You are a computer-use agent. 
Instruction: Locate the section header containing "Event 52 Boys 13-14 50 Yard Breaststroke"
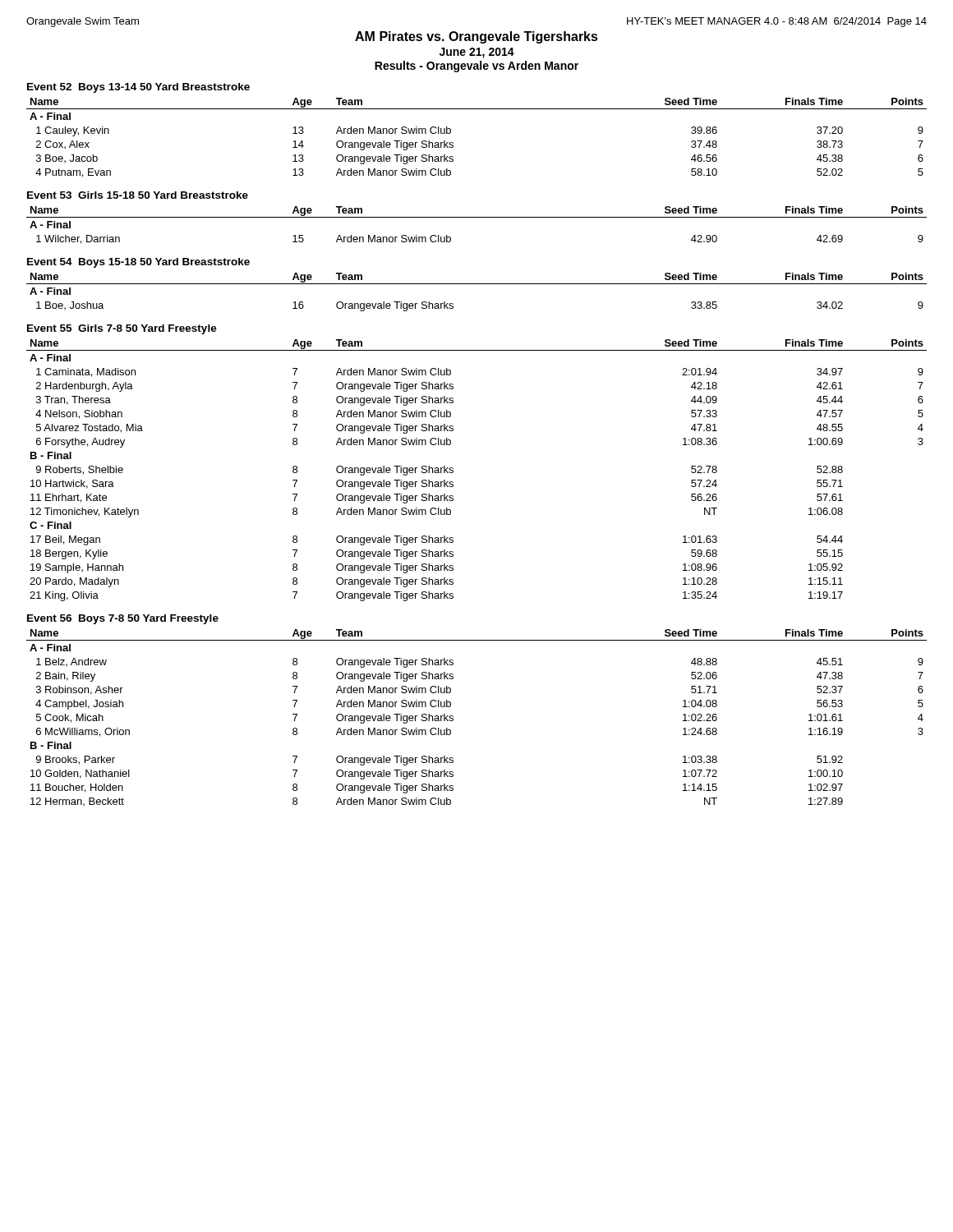138,87
